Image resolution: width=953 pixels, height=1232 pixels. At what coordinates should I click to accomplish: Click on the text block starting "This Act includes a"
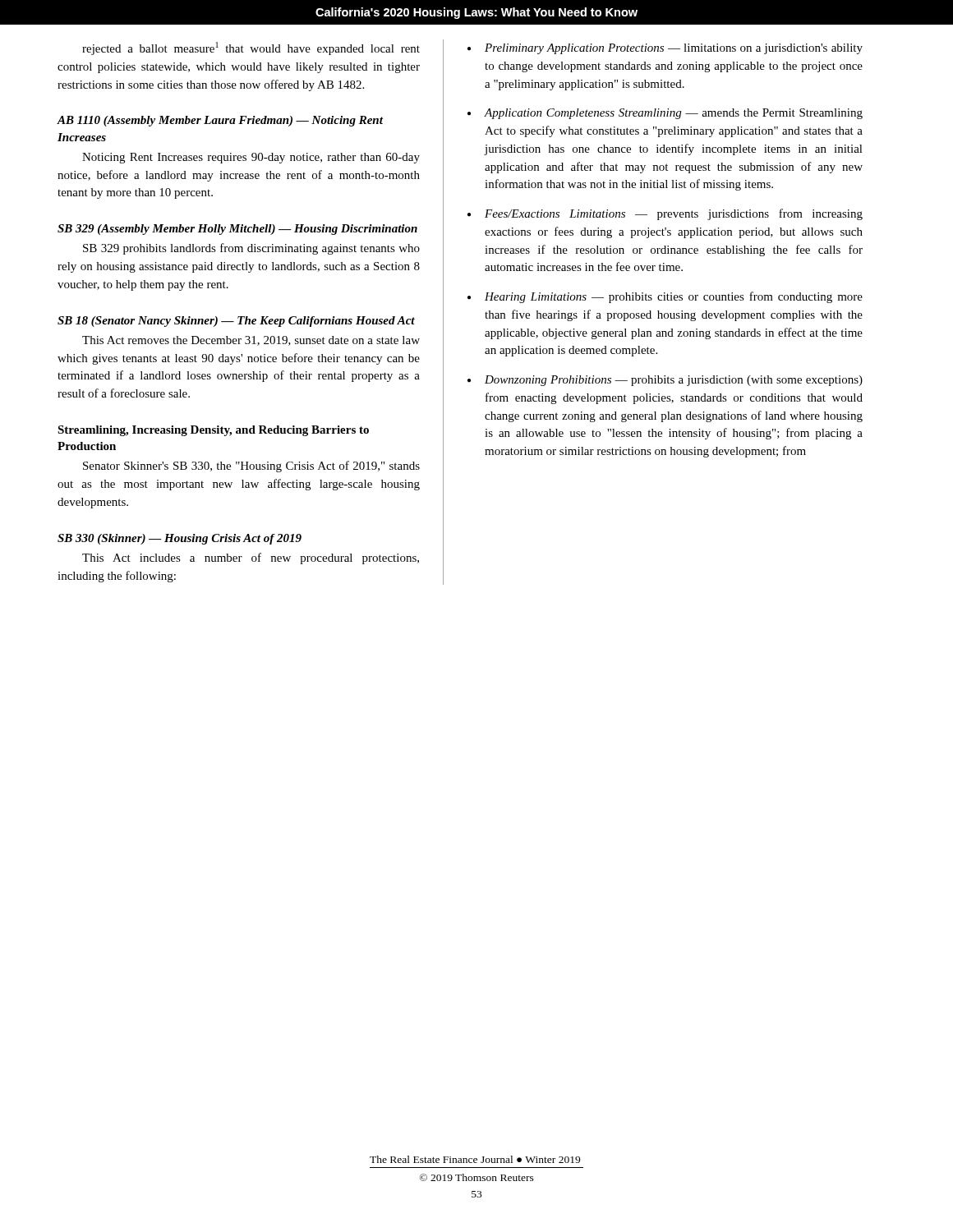239,566
